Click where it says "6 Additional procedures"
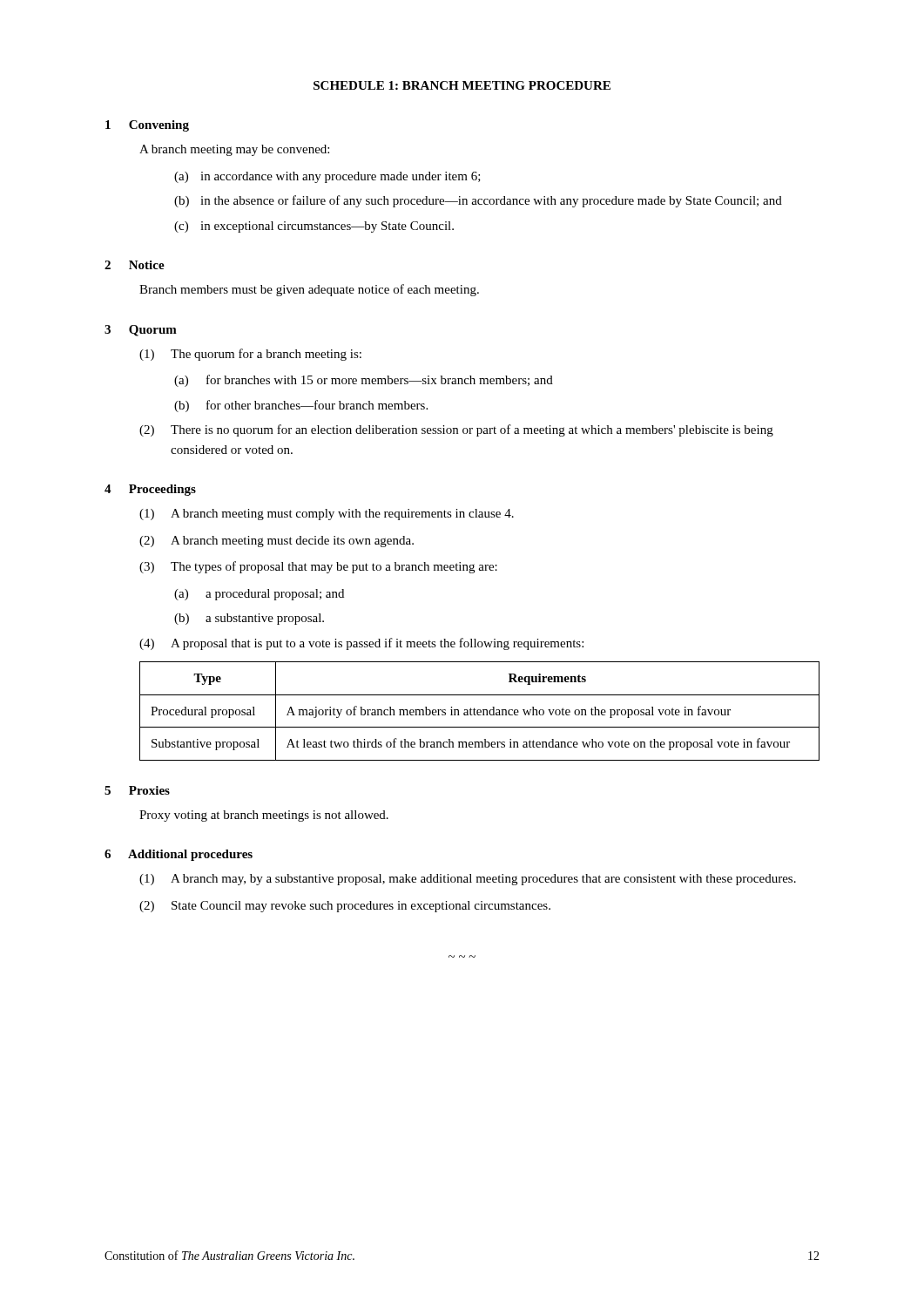This screenshot has width=924, height=1307. tap(179, 854)
